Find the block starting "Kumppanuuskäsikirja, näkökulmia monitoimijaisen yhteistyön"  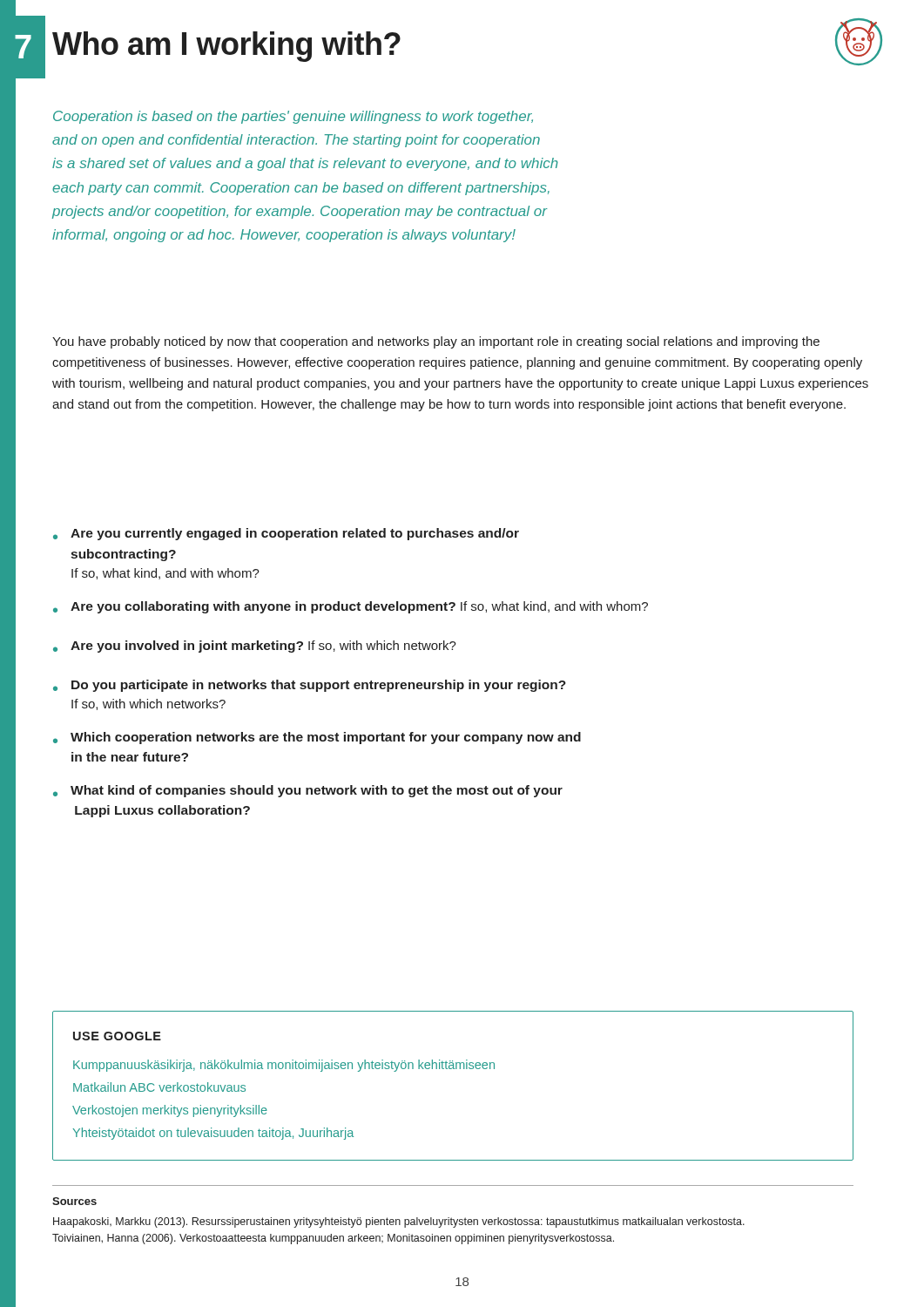(284, 1066)
